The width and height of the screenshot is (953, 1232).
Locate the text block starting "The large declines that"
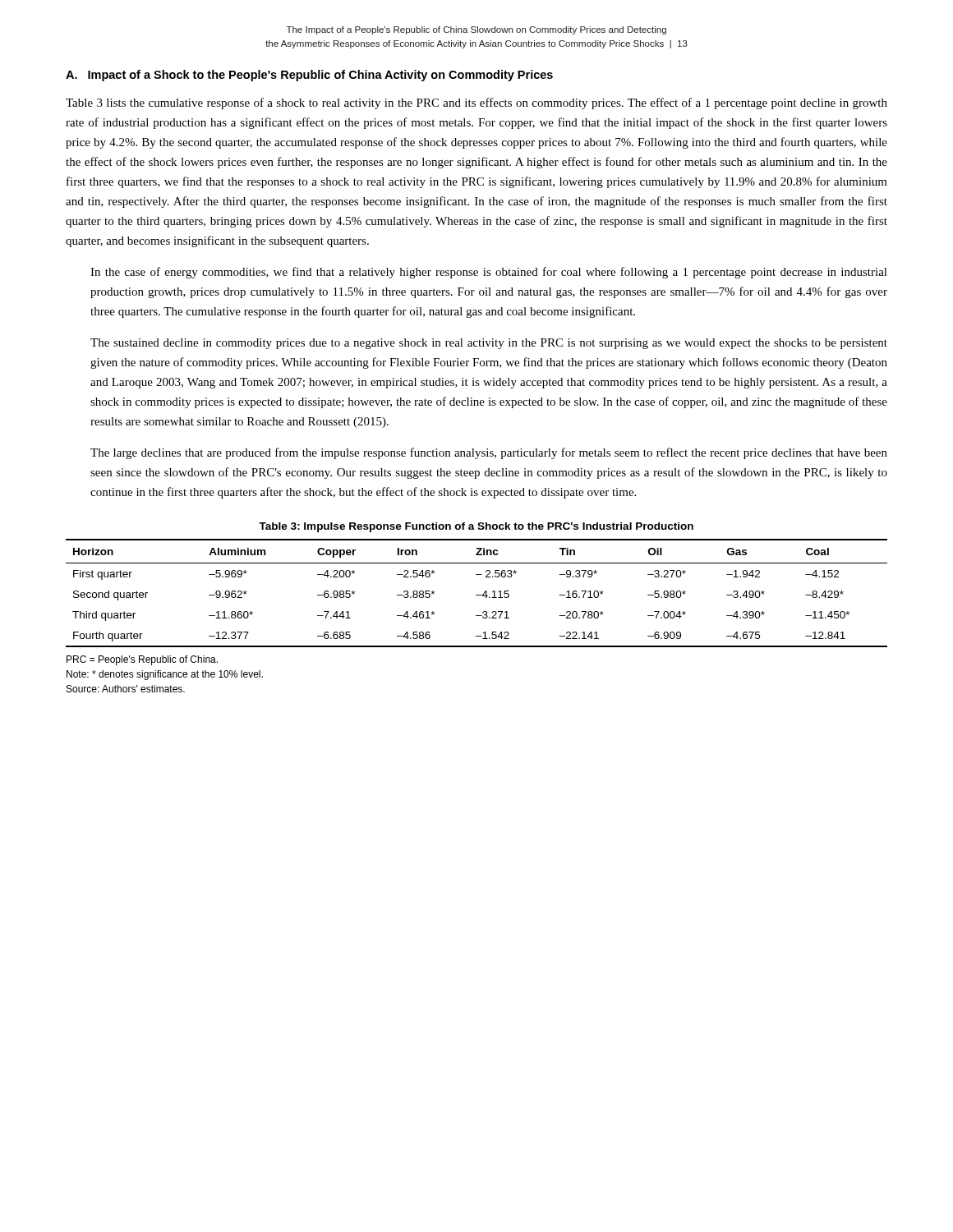point(489,472)
